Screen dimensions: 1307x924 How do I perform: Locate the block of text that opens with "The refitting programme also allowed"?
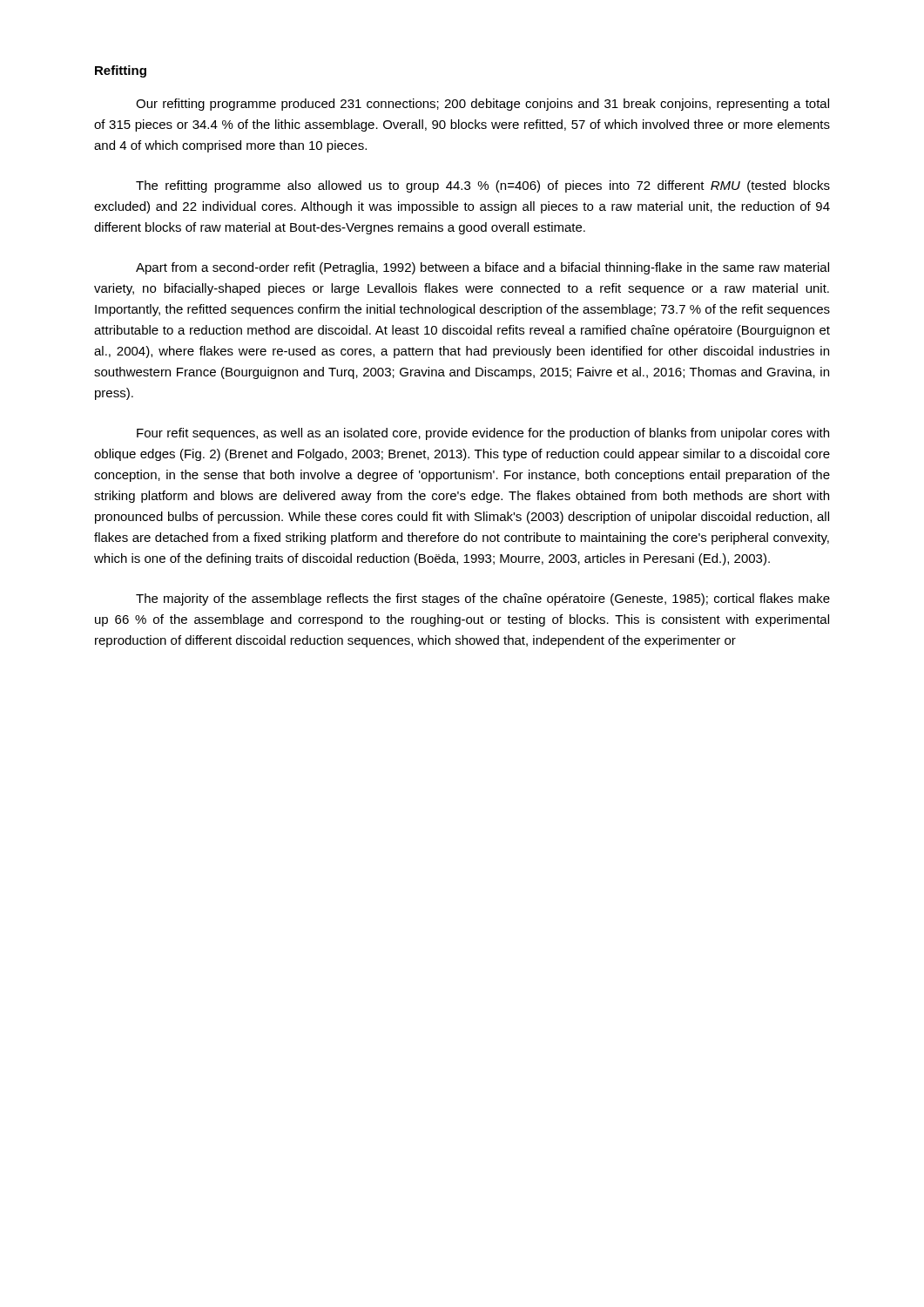[462, 206]
